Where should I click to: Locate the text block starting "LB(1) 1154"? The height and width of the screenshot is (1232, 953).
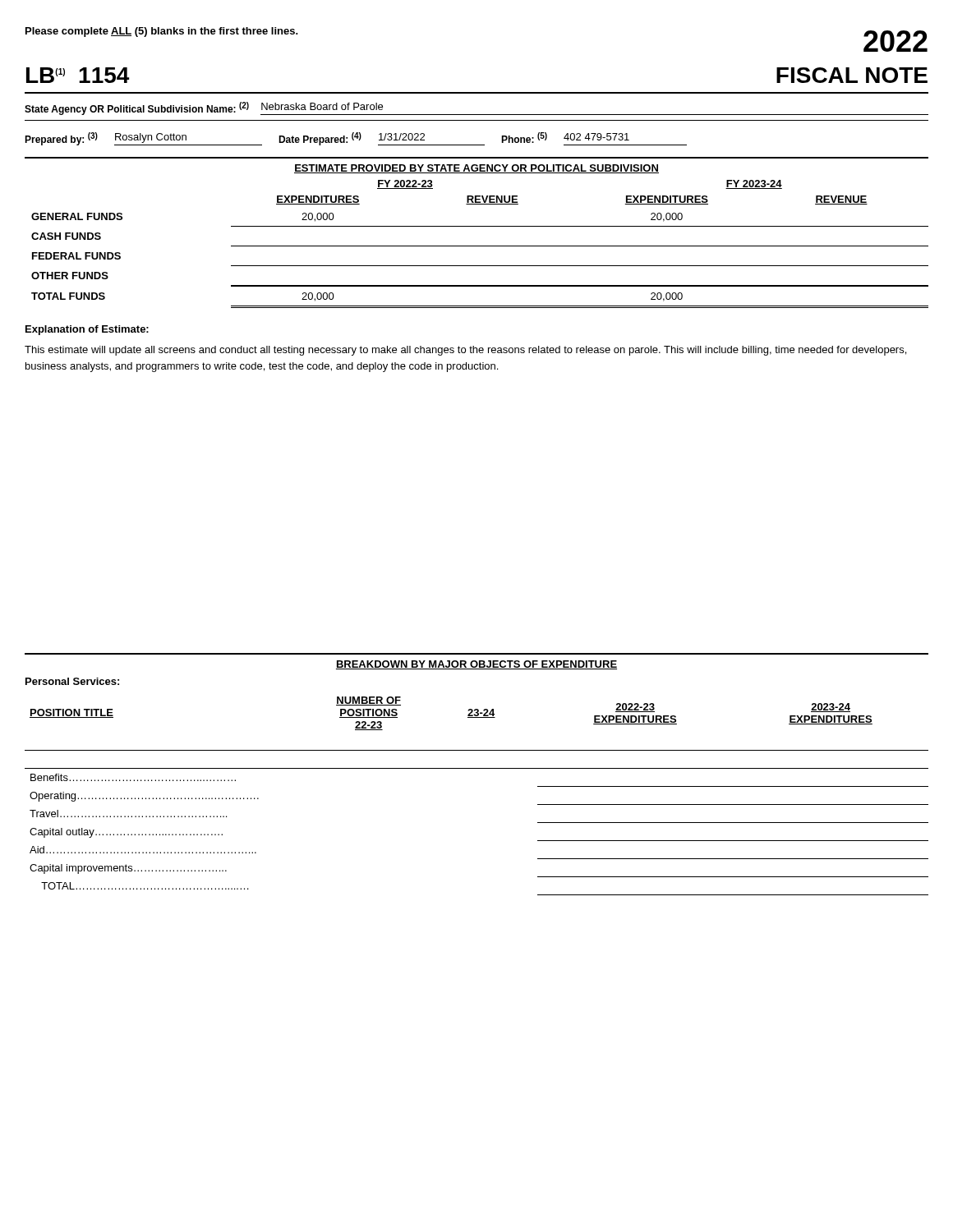coord(77,75)
